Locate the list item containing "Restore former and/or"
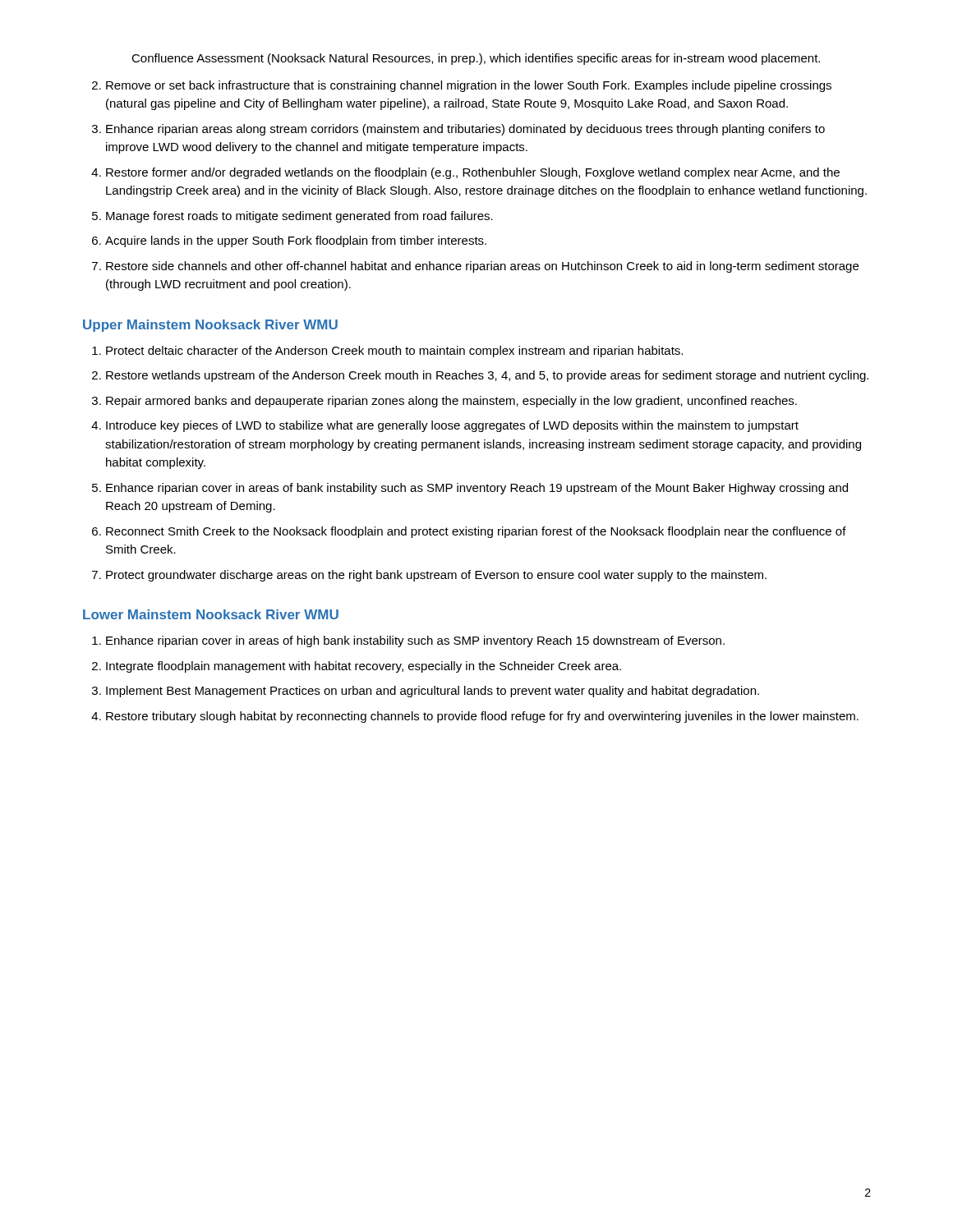 tap(488, 181)
